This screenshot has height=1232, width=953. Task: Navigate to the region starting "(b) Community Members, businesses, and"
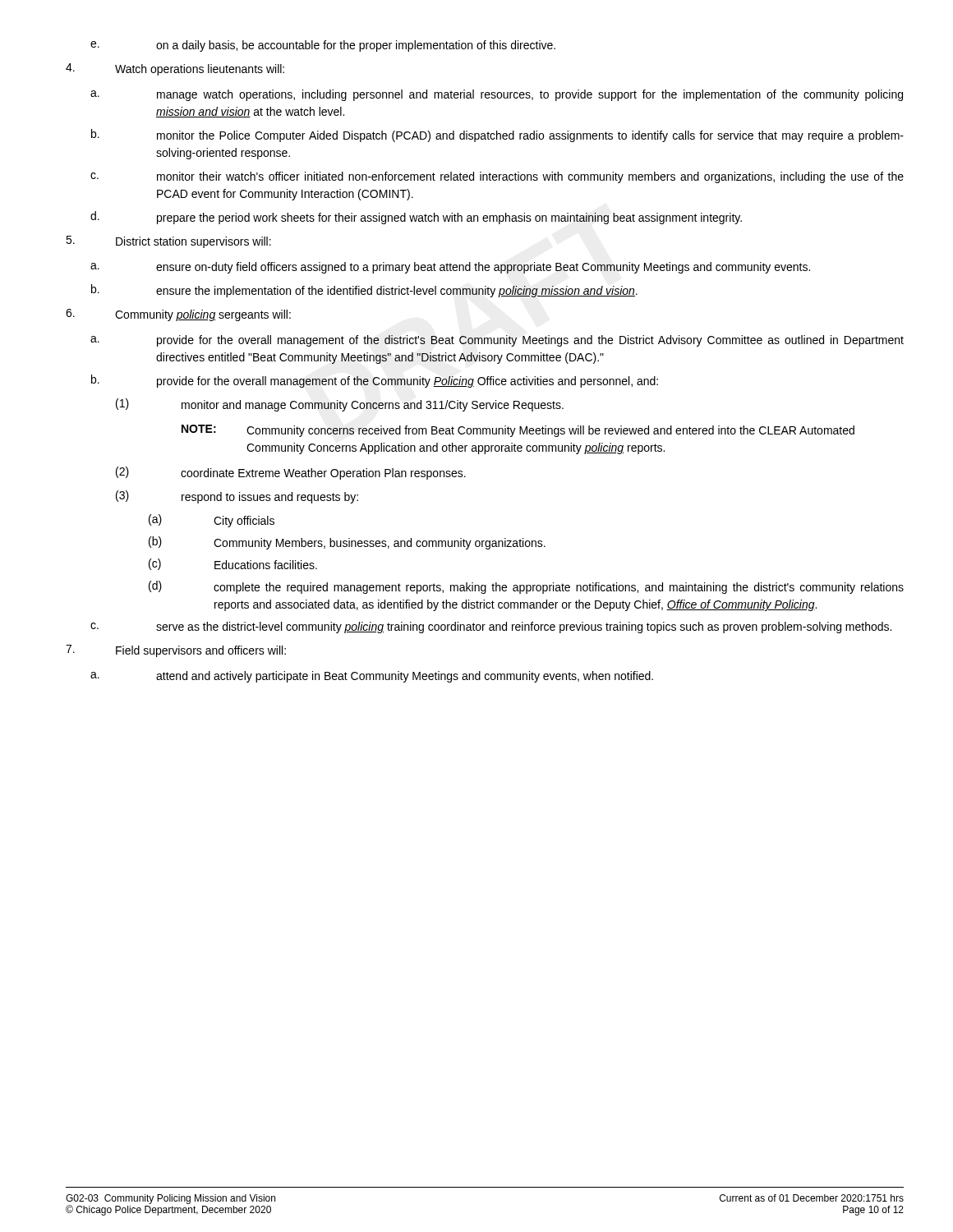click(x=485, y=543)
